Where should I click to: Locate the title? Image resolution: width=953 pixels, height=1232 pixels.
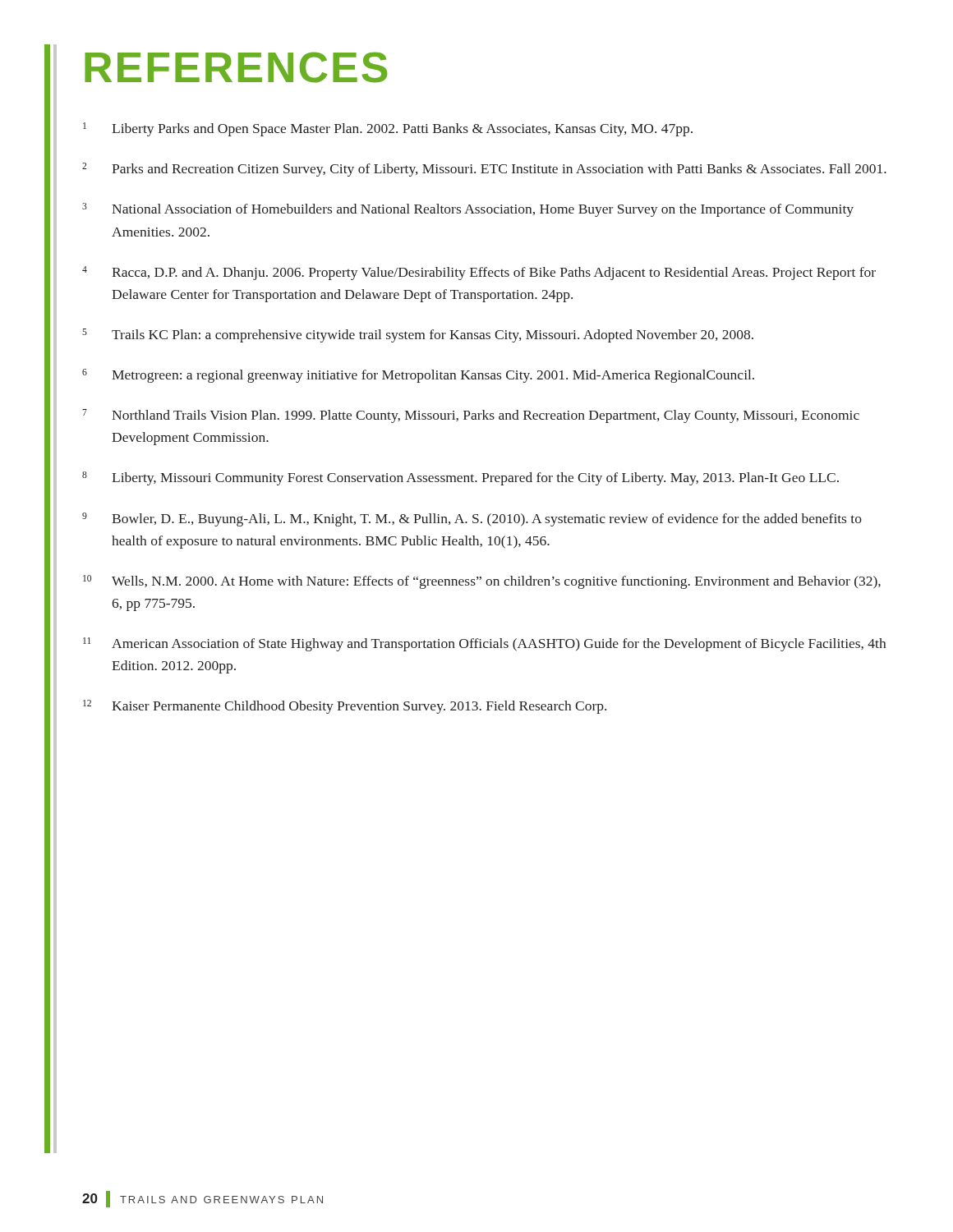(236, 68)
